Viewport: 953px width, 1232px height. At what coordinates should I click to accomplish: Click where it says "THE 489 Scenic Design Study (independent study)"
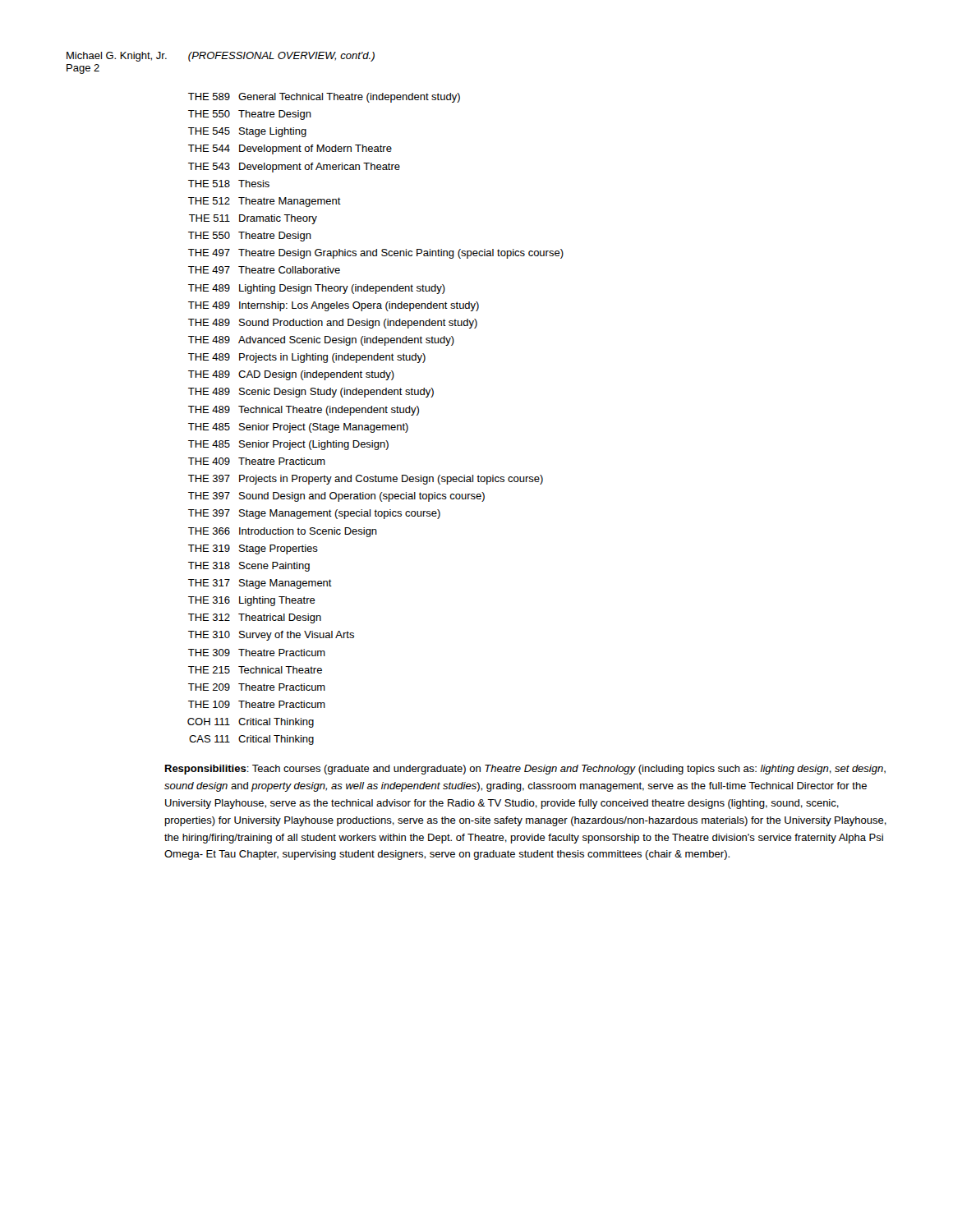tap(311, 393)
